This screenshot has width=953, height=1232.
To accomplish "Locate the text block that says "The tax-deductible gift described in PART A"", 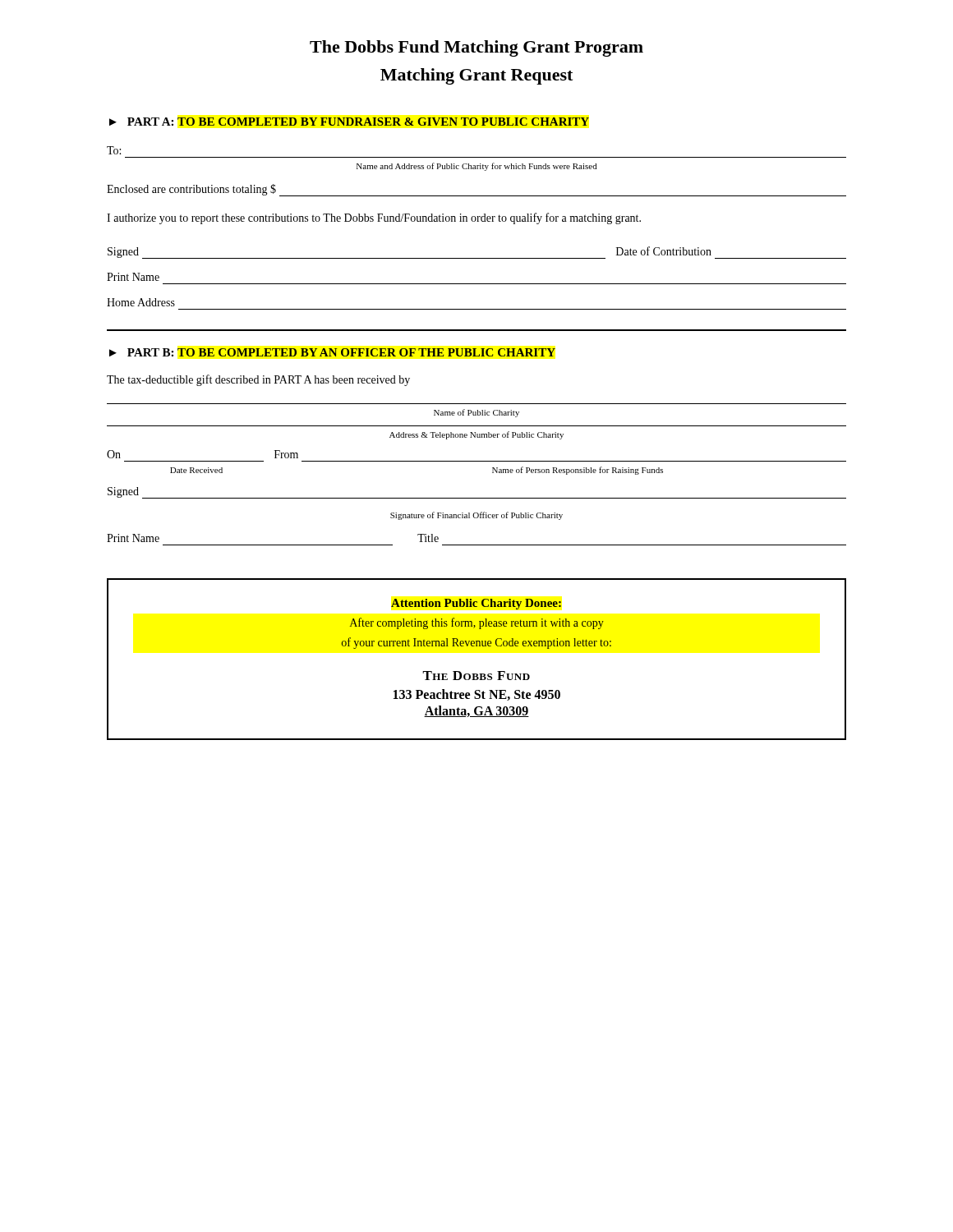I will click(x=259, y=380).
